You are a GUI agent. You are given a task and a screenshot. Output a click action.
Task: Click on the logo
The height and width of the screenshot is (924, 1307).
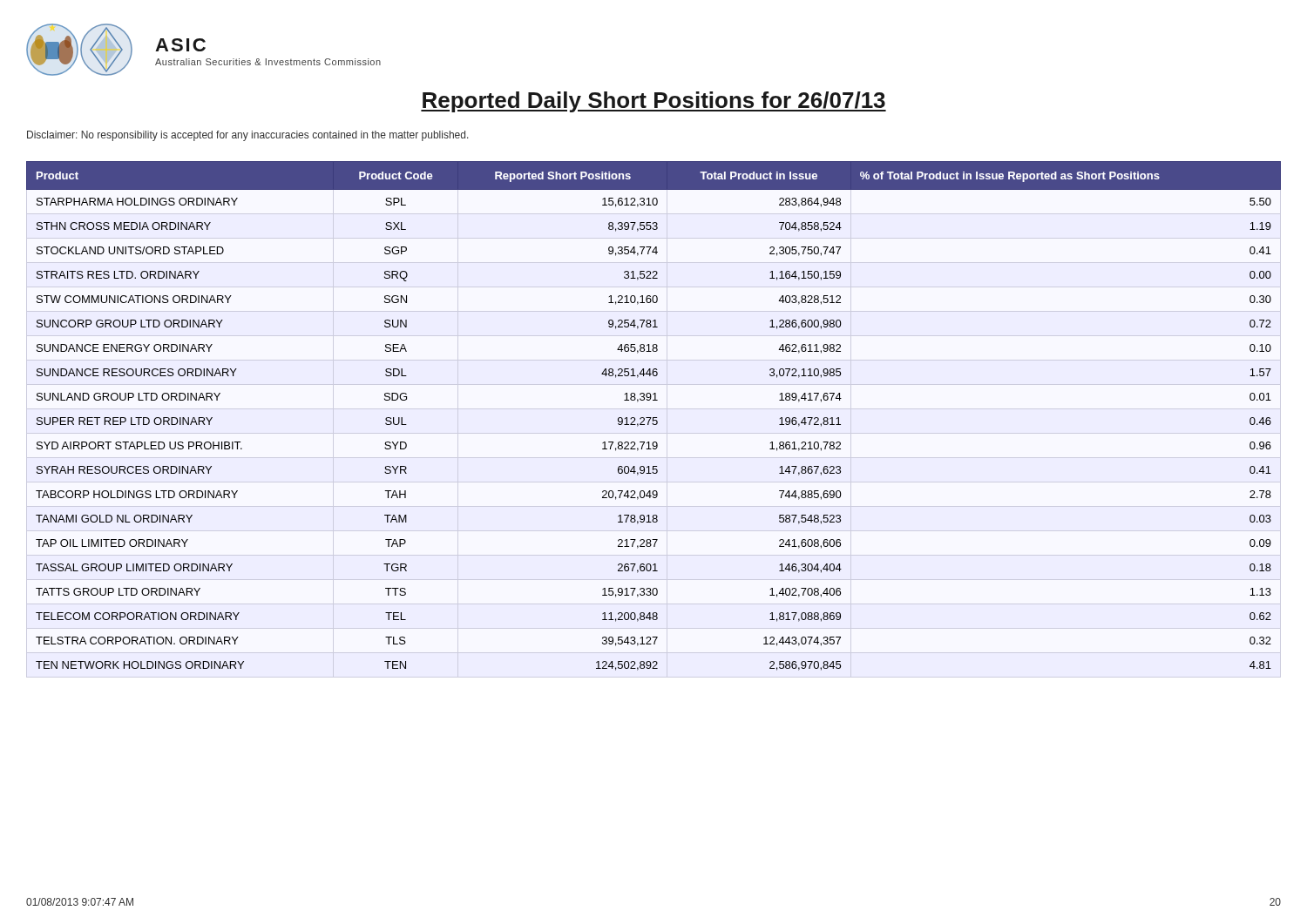click(x=204, y=50)
